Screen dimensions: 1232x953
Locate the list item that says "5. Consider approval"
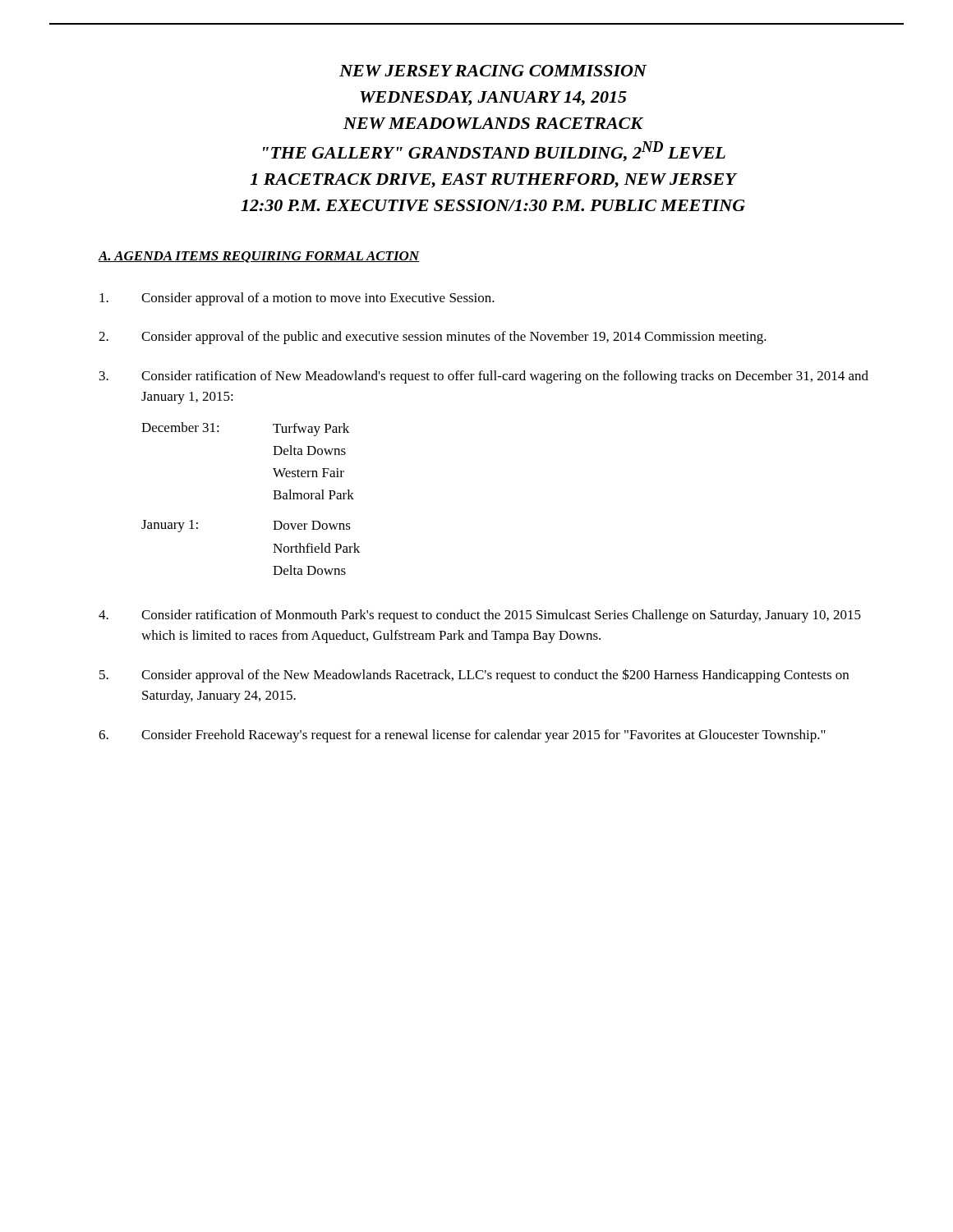[x=493, y=685]
